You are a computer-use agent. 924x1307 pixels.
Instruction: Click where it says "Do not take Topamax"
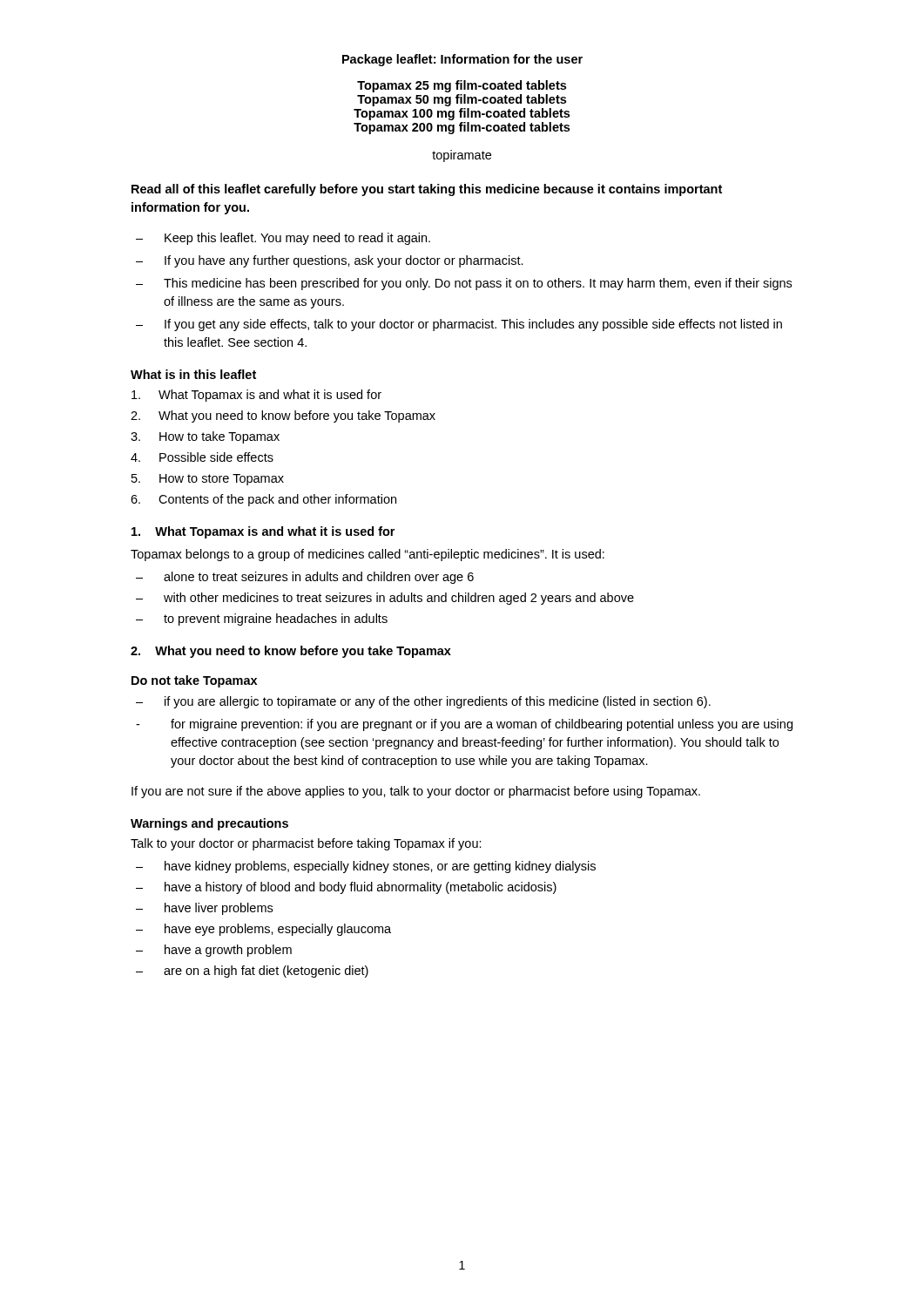point(194,681)
